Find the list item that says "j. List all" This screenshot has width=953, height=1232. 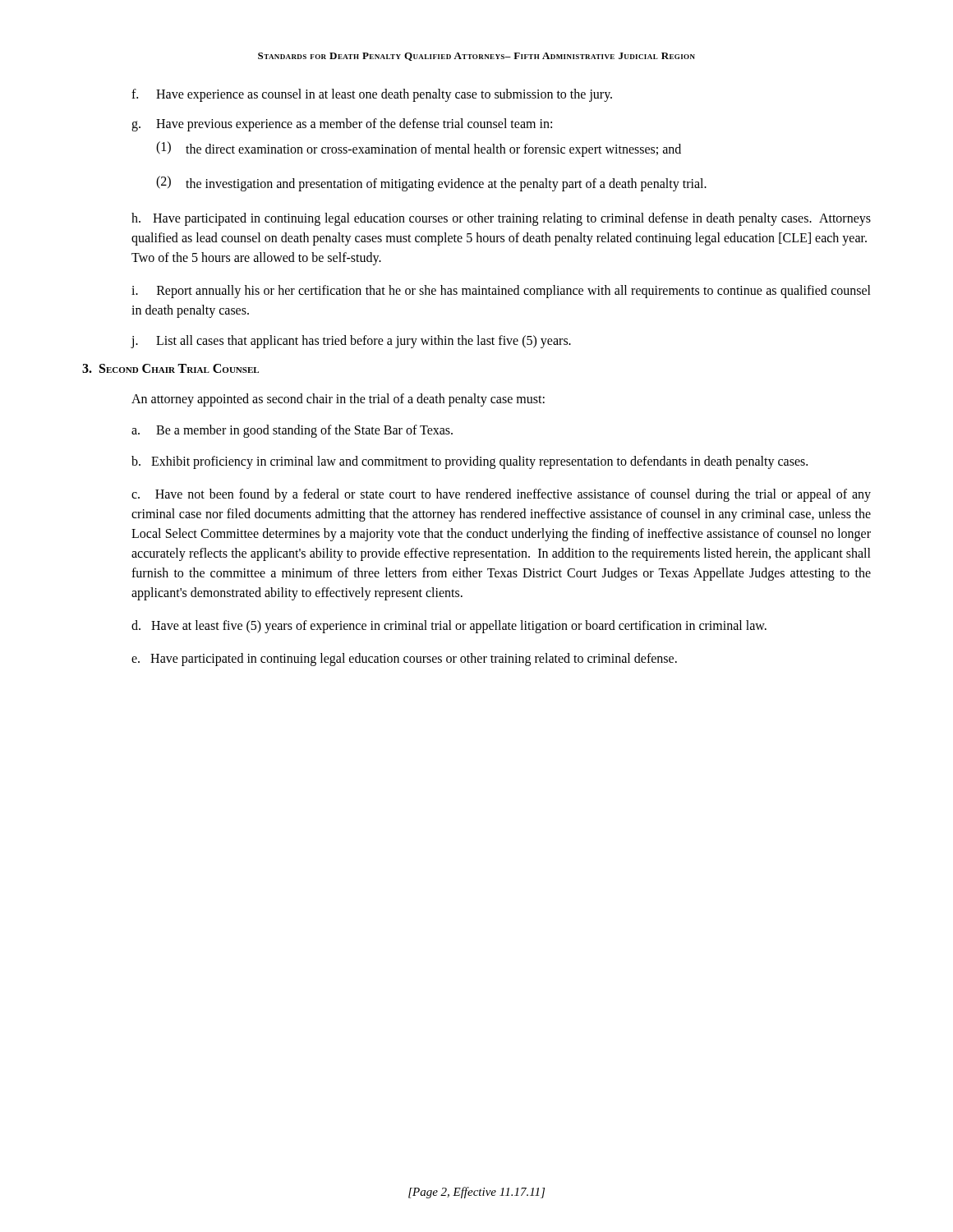(x=351, y=341)
